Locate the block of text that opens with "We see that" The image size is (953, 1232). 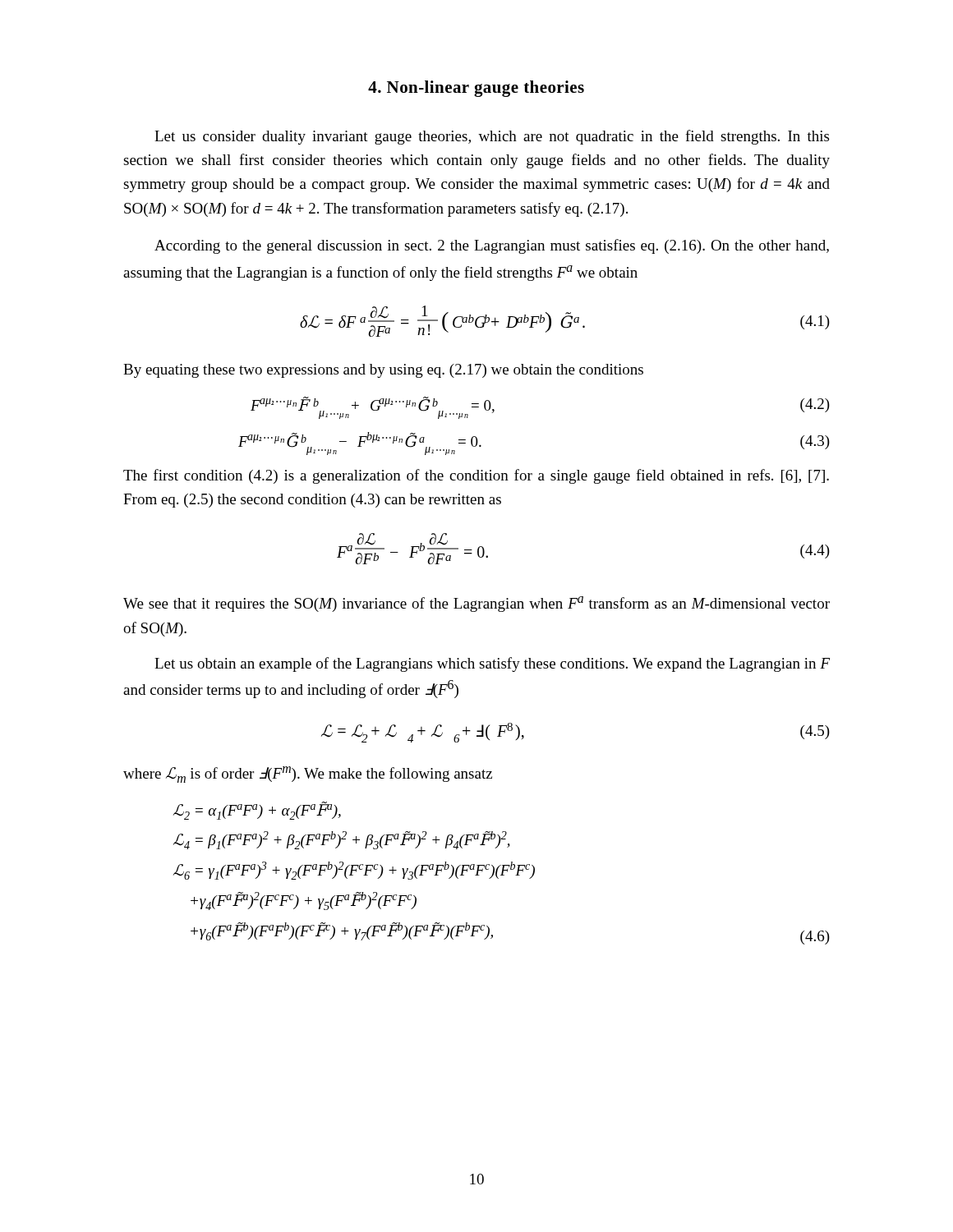point(476,614)
